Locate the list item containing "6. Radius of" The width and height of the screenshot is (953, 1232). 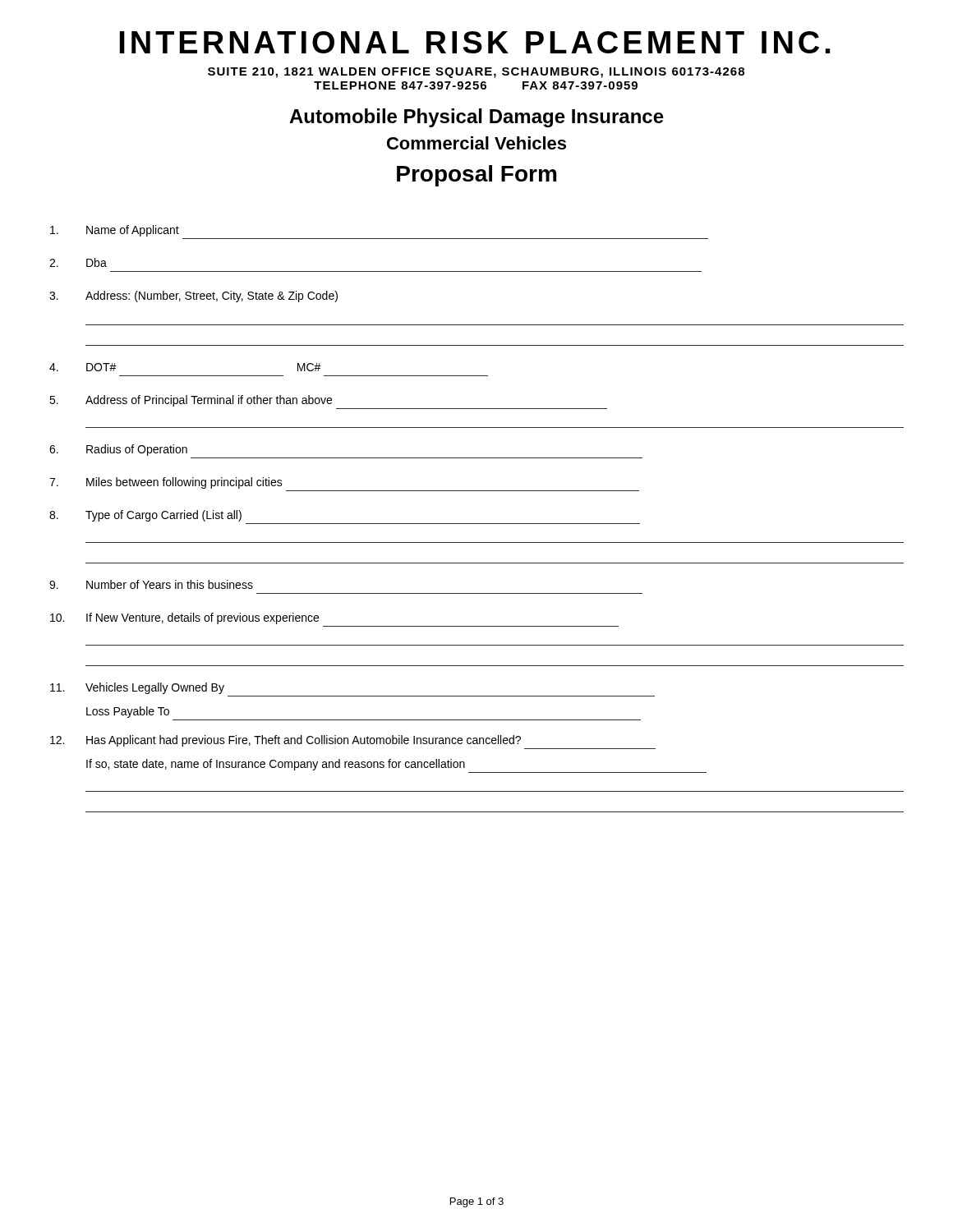click(x=476, y=450)
